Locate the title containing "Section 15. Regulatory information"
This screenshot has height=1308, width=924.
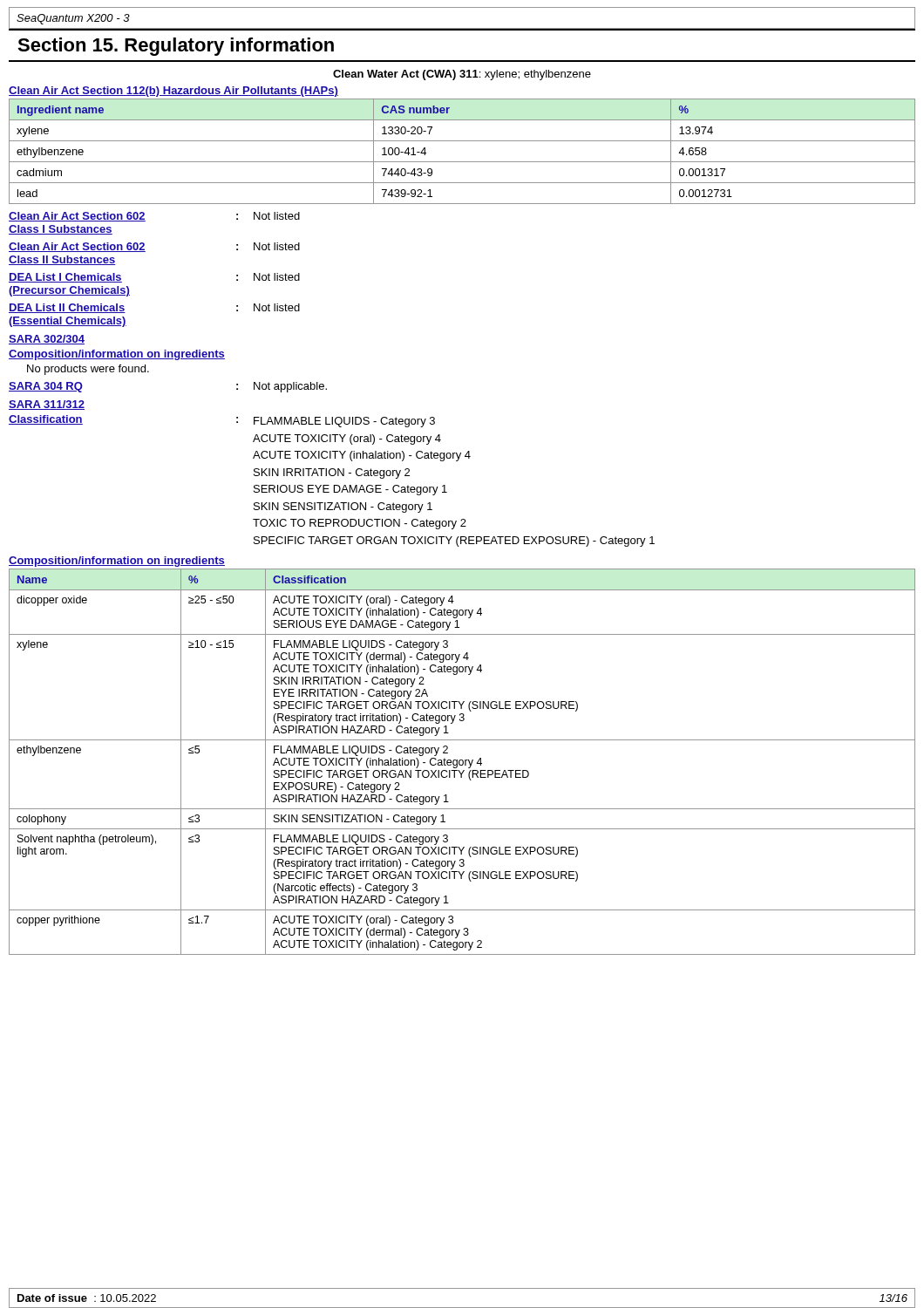(176, 45)
